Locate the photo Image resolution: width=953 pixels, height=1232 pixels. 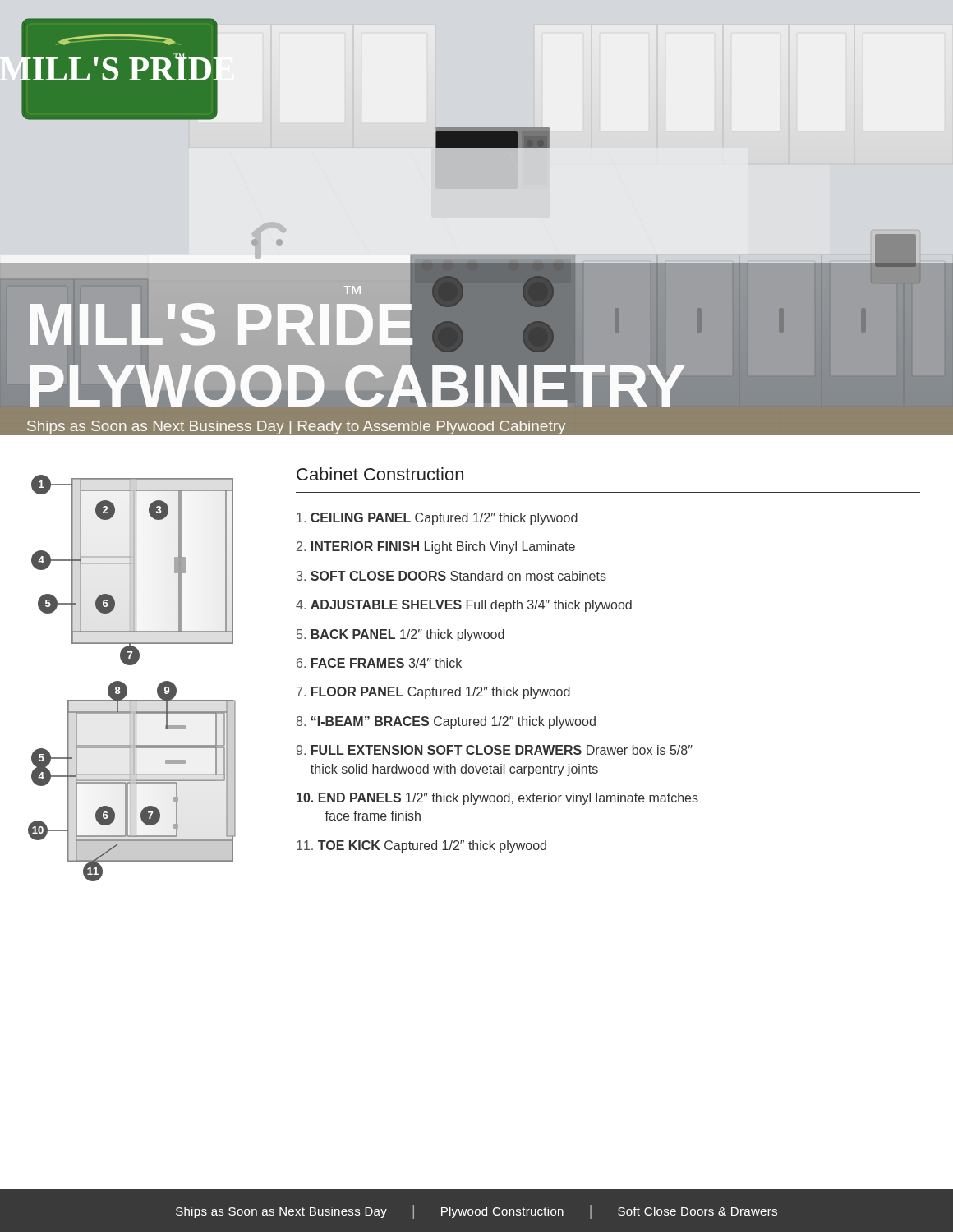[476, 218]
